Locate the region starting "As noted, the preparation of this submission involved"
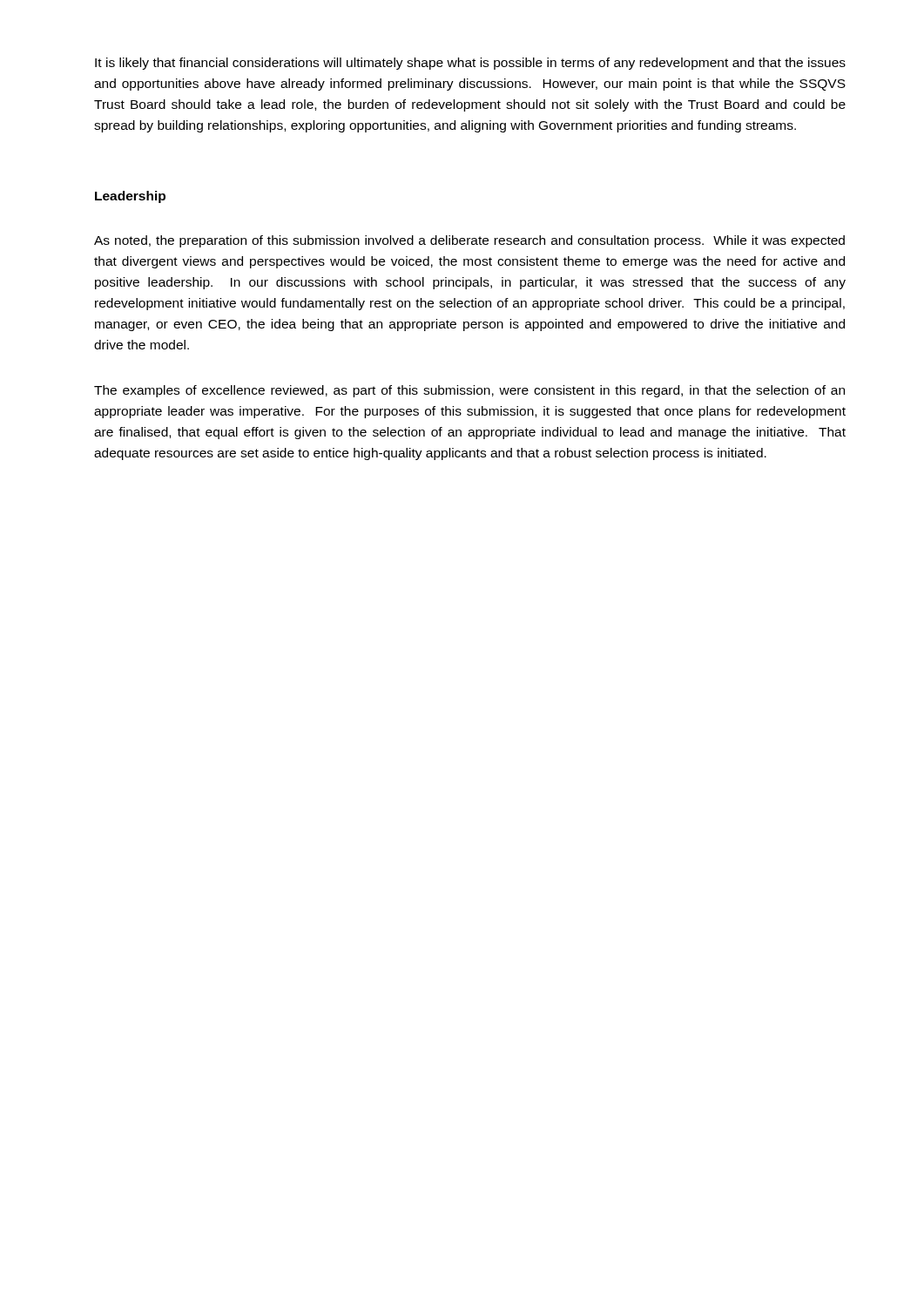 (x=470, y=292)
